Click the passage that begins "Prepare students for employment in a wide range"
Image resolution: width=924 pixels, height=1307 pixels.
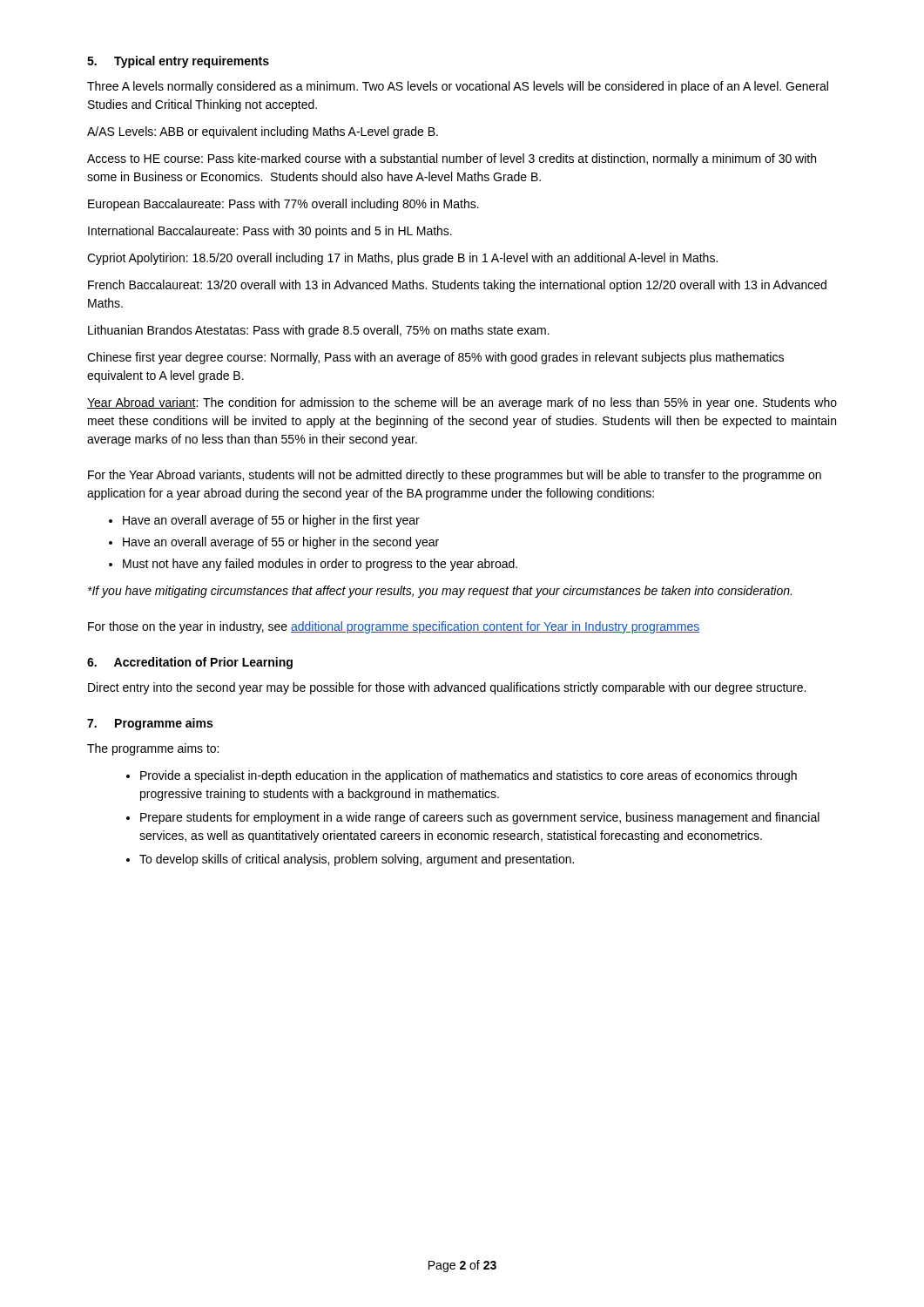(480, 826)
